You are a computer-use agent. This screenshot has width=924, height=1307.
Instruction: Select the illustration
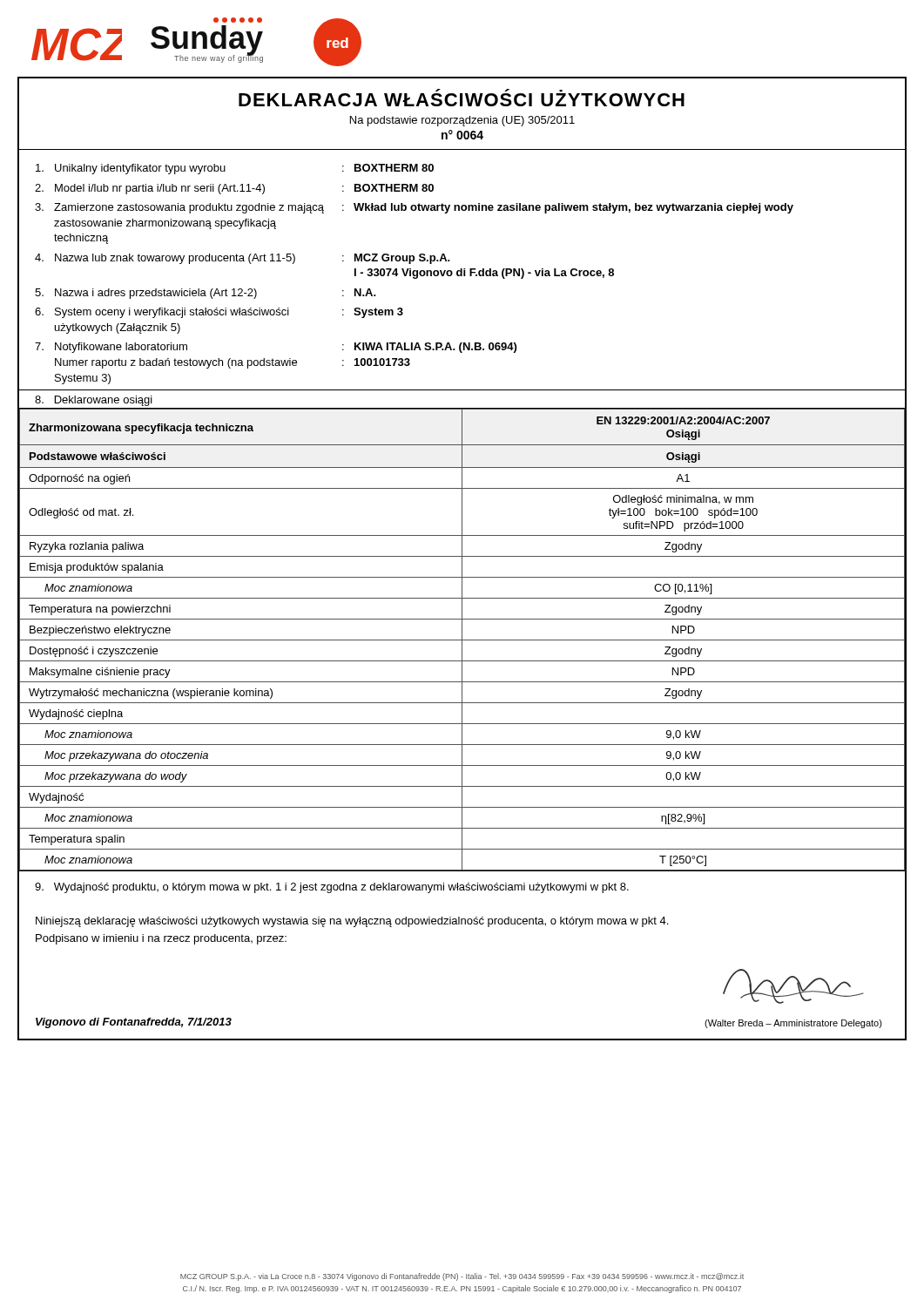793,989
